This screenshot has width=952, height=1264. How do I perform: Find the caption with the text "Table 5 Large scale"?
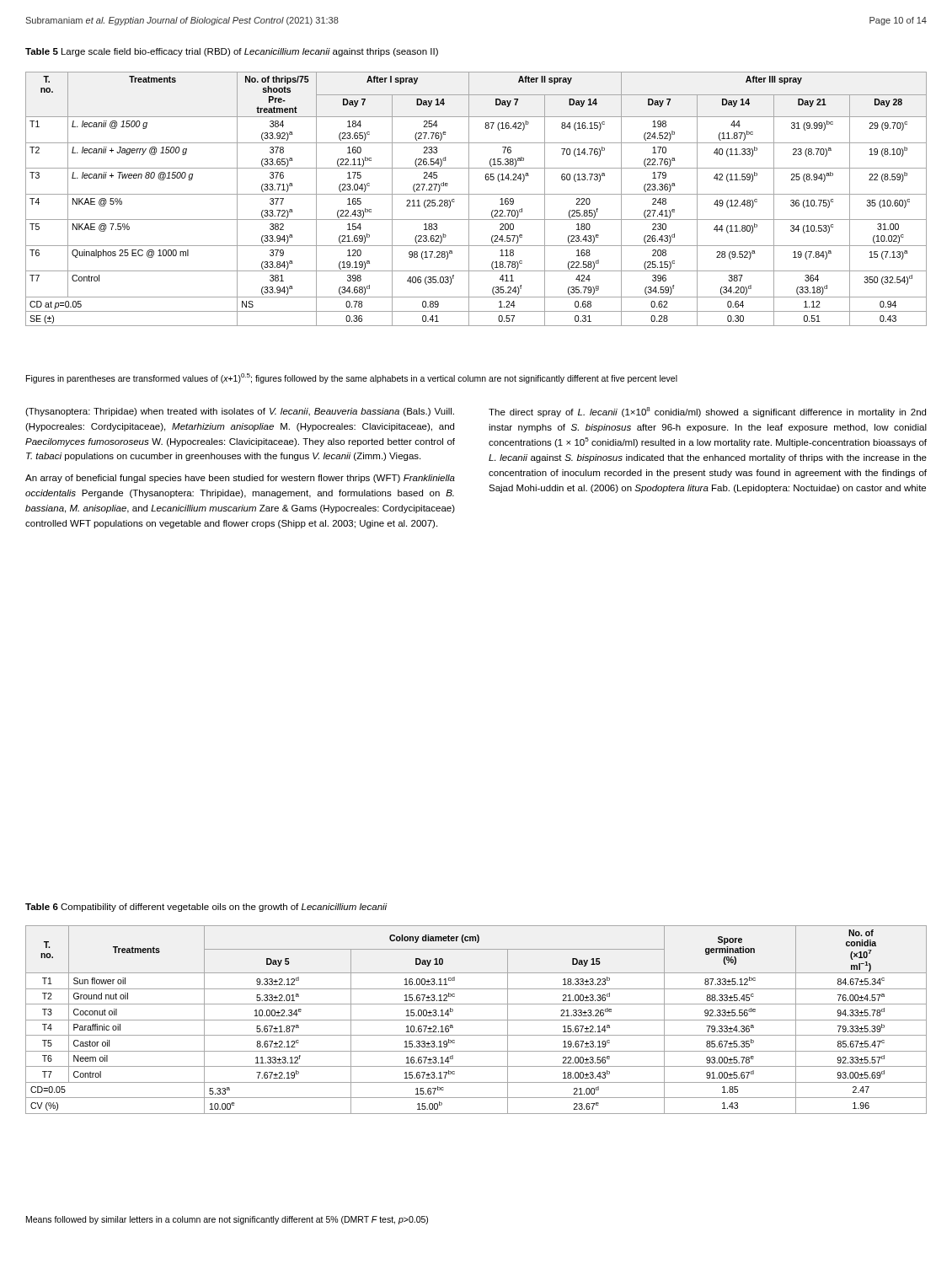point(232,51)
